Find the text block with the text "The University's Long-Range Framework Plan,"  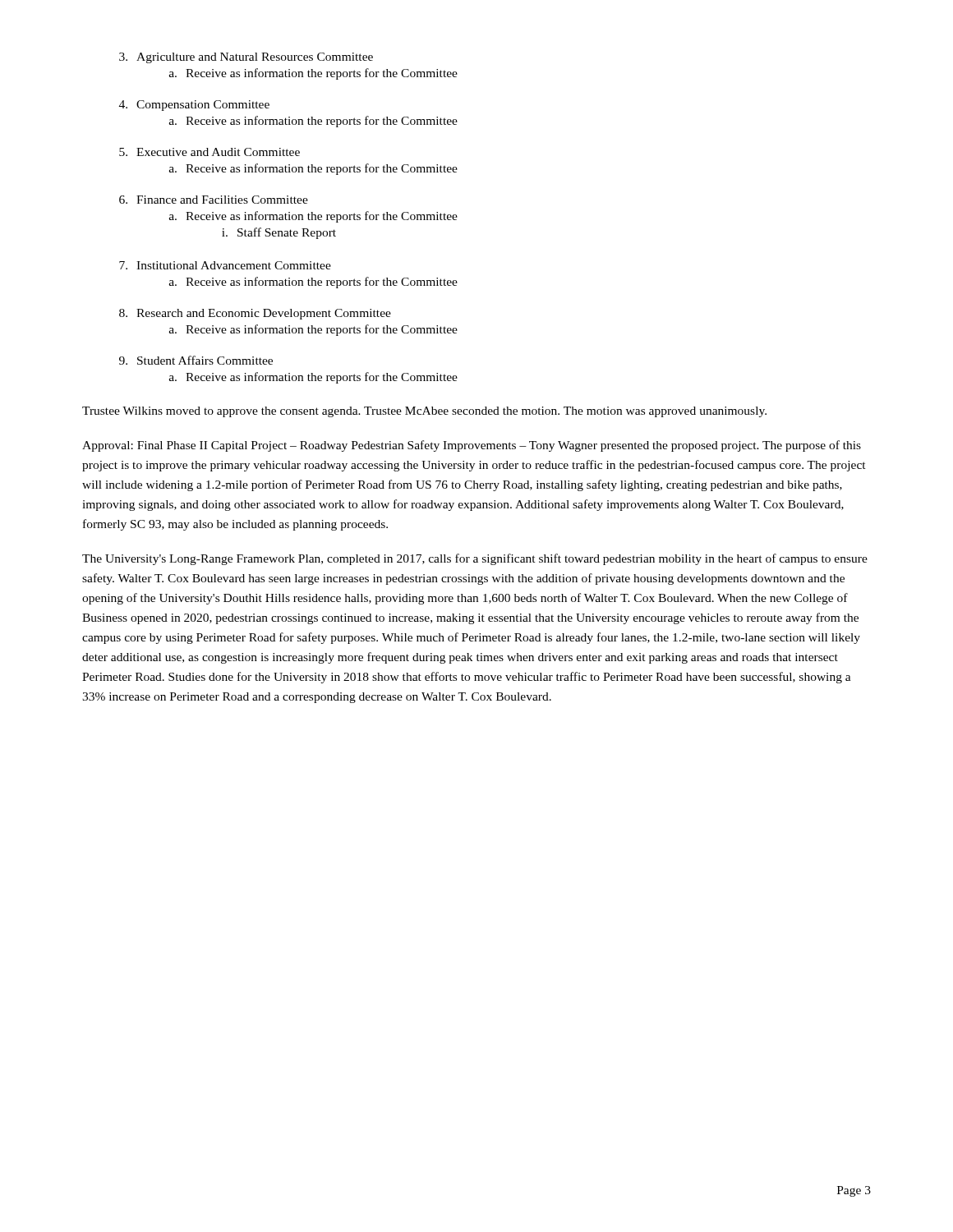click(475, 627)
